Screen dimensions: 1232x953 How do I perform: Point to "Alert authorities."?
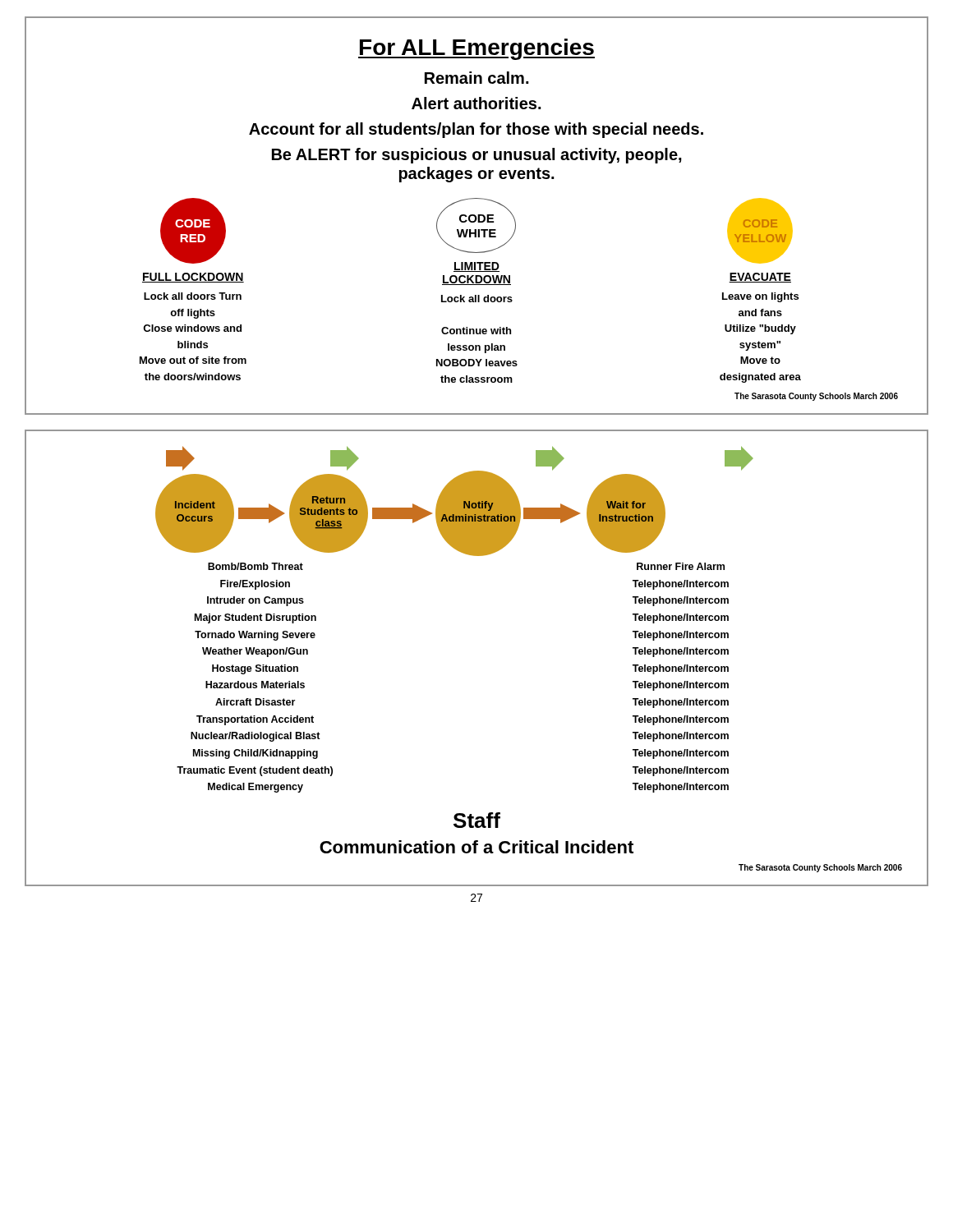point(476,103)
